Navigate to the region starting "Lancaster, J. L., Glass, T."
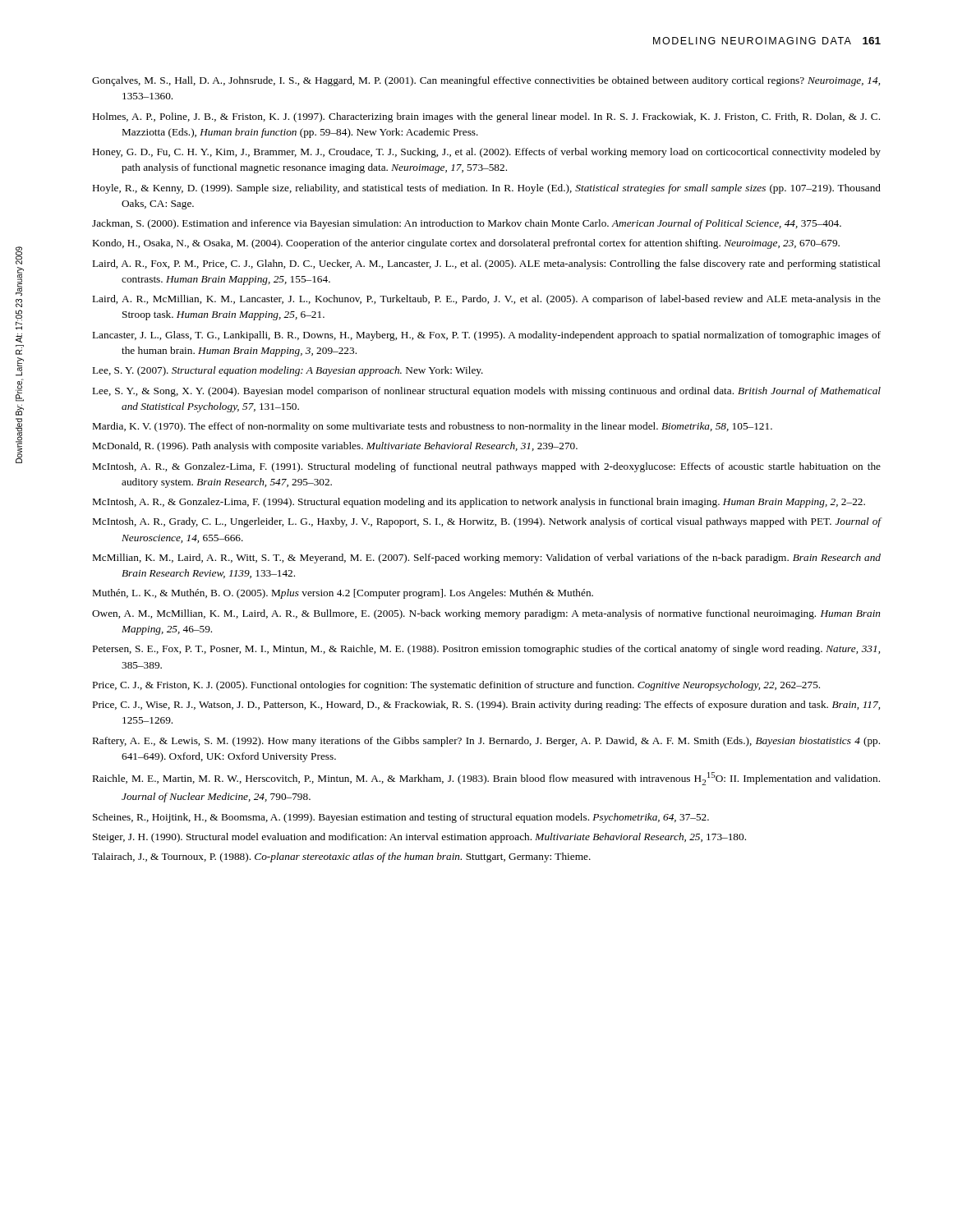 486,342
